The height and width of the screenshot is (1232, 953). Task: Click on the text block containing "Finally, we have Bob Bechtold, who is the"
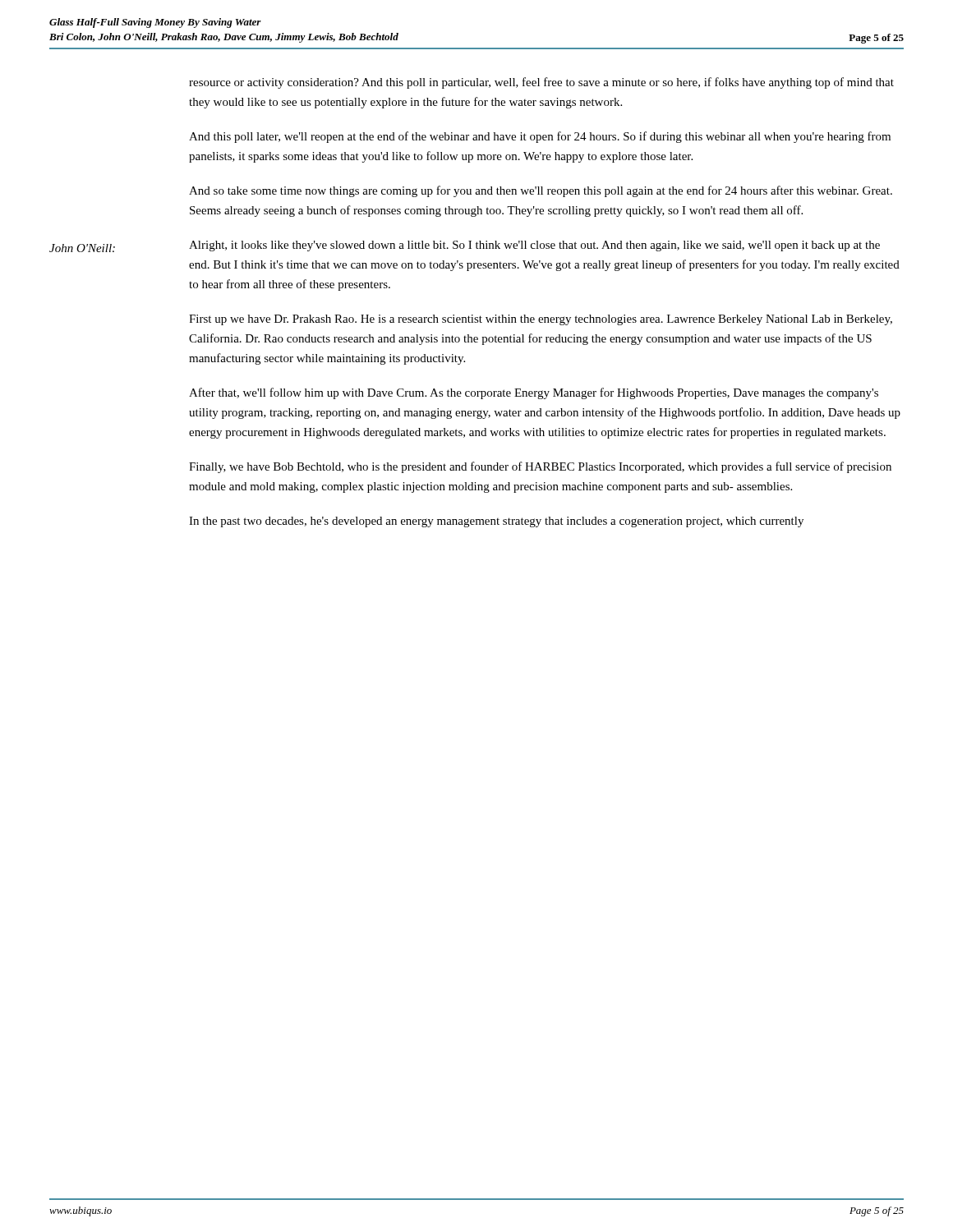click(x=540, y=476)
